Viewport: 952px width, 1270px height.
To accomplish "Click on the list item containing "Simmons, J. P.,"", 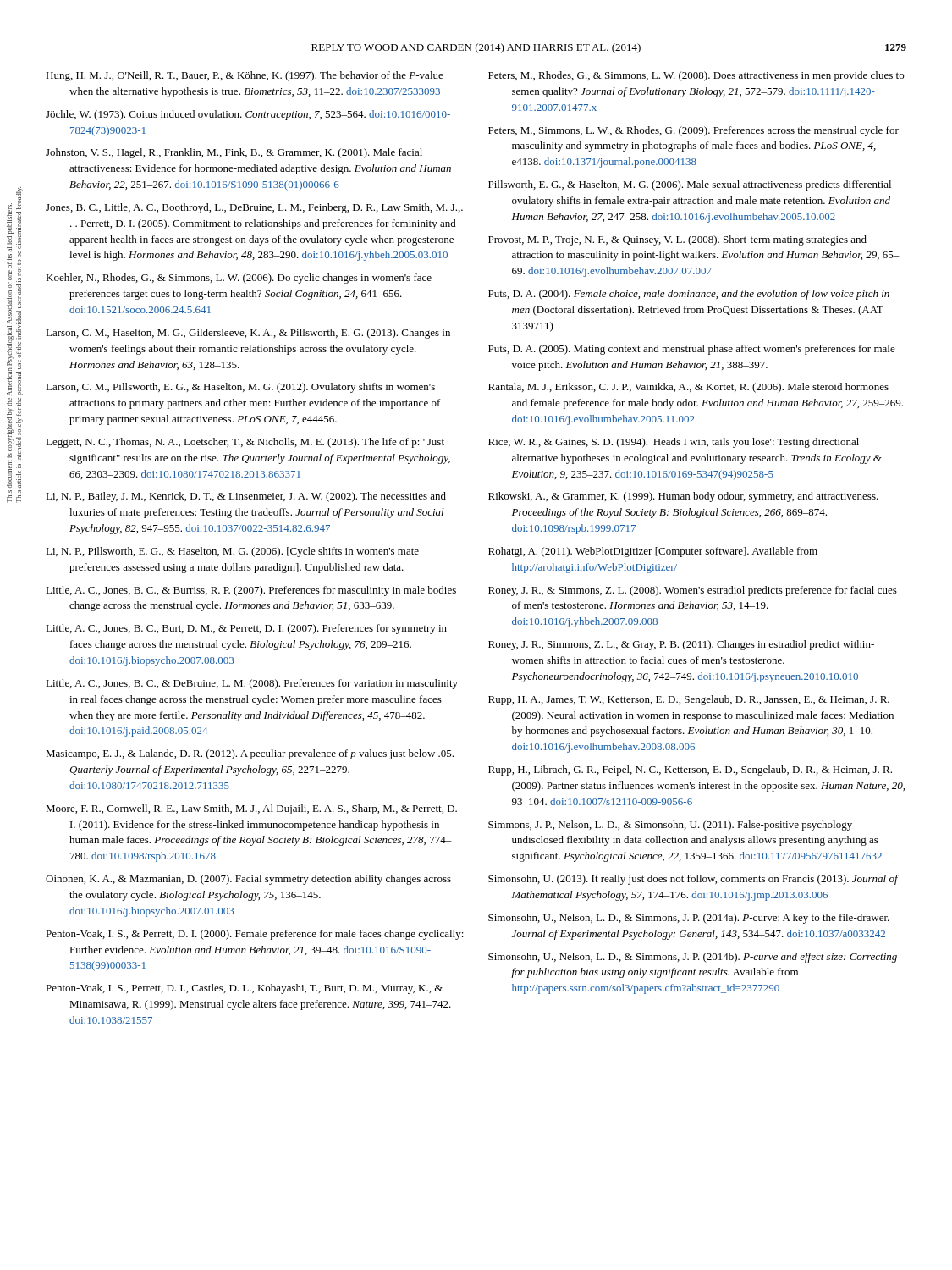I will 685,840.
